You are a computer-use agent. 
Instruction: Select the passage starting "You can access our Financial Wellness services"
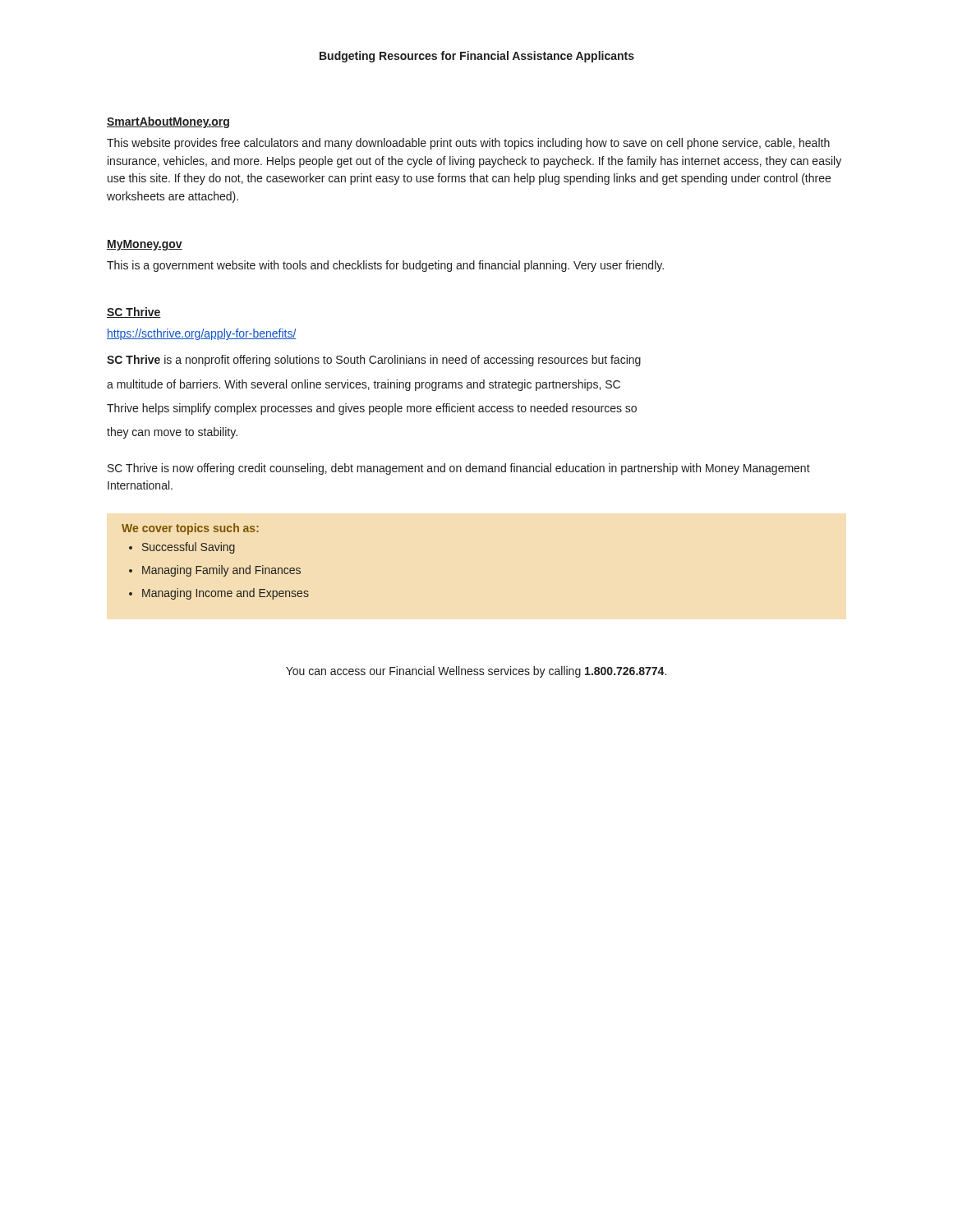(476, 671)
